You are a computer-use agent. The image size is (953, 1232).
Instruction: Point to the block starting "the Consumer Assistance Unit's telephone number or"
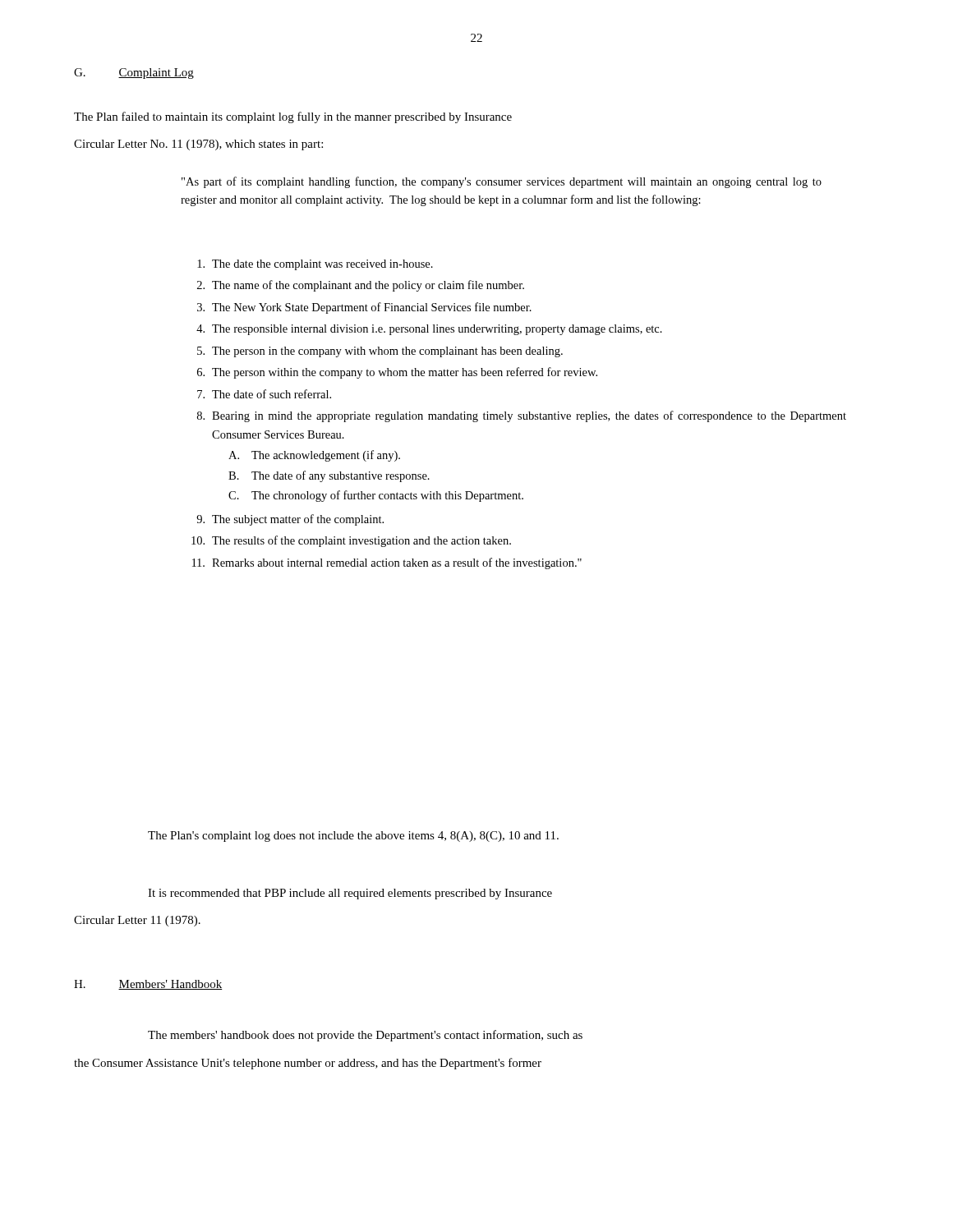click(308, 1063)
